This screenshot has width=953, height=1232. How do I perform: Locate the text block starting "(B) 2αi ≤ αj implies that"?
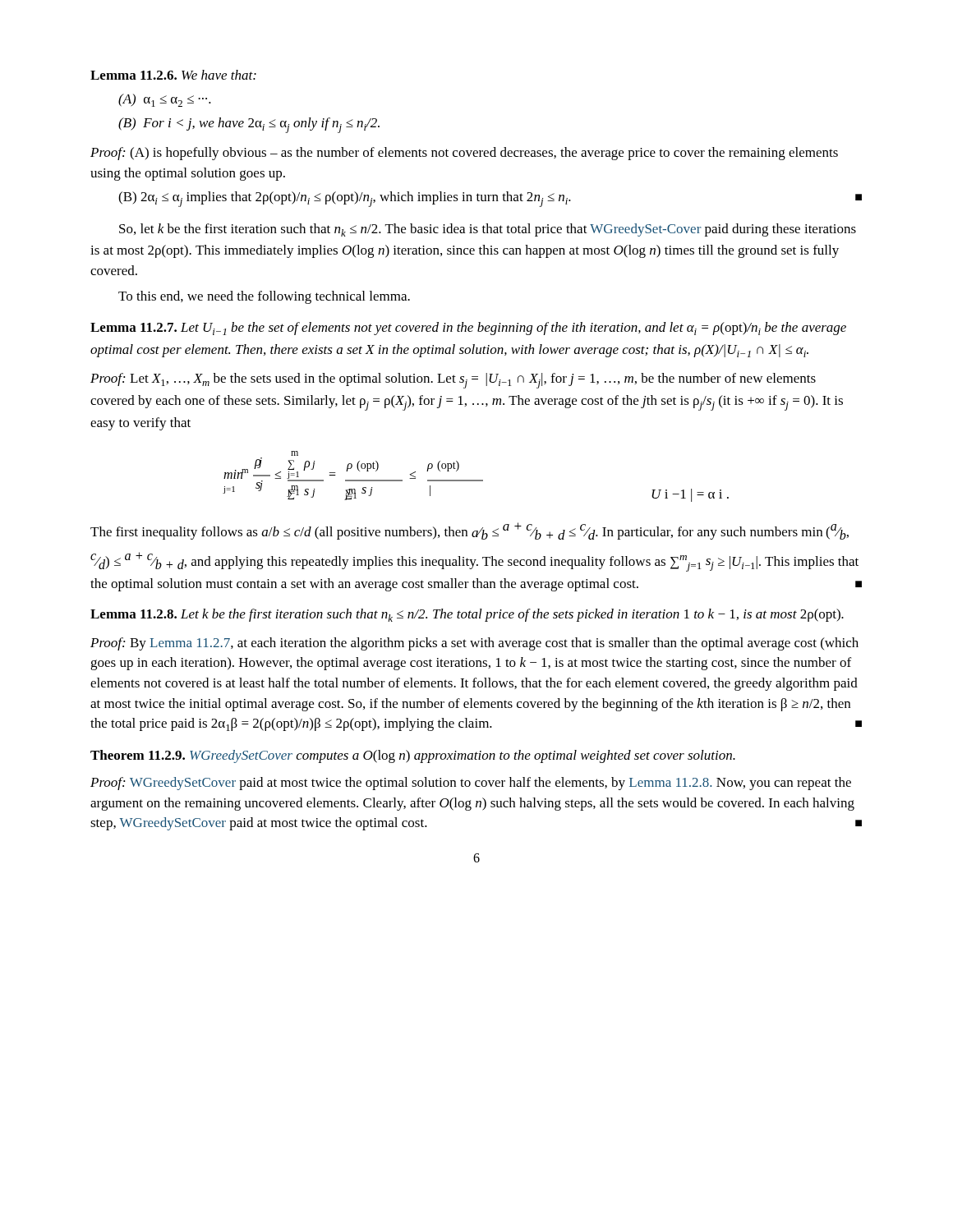(490, 197)
